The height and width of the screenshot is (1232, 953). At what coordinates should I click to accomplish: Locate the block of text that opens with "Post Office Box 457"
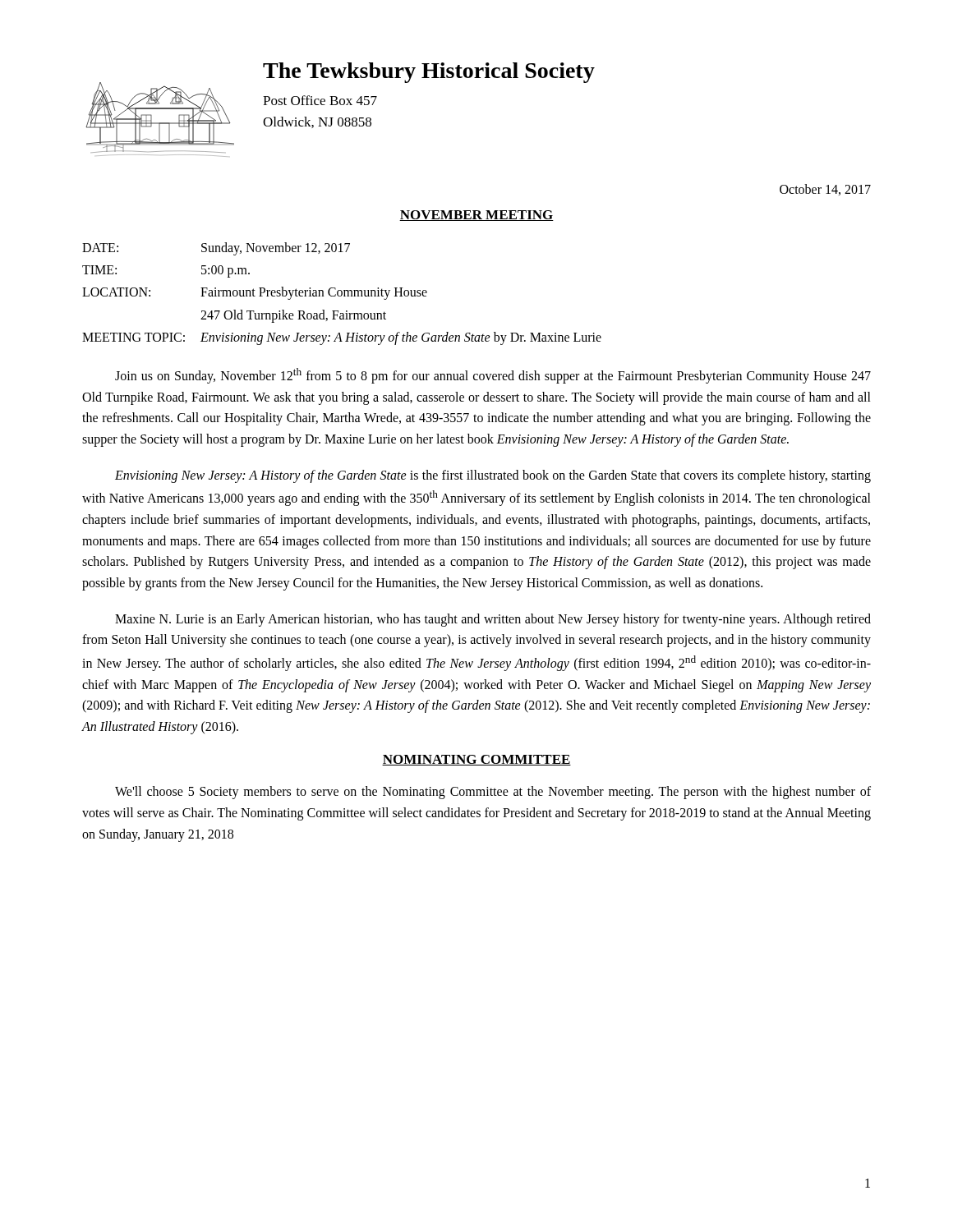pyautogui.click(x=320, y=111)
